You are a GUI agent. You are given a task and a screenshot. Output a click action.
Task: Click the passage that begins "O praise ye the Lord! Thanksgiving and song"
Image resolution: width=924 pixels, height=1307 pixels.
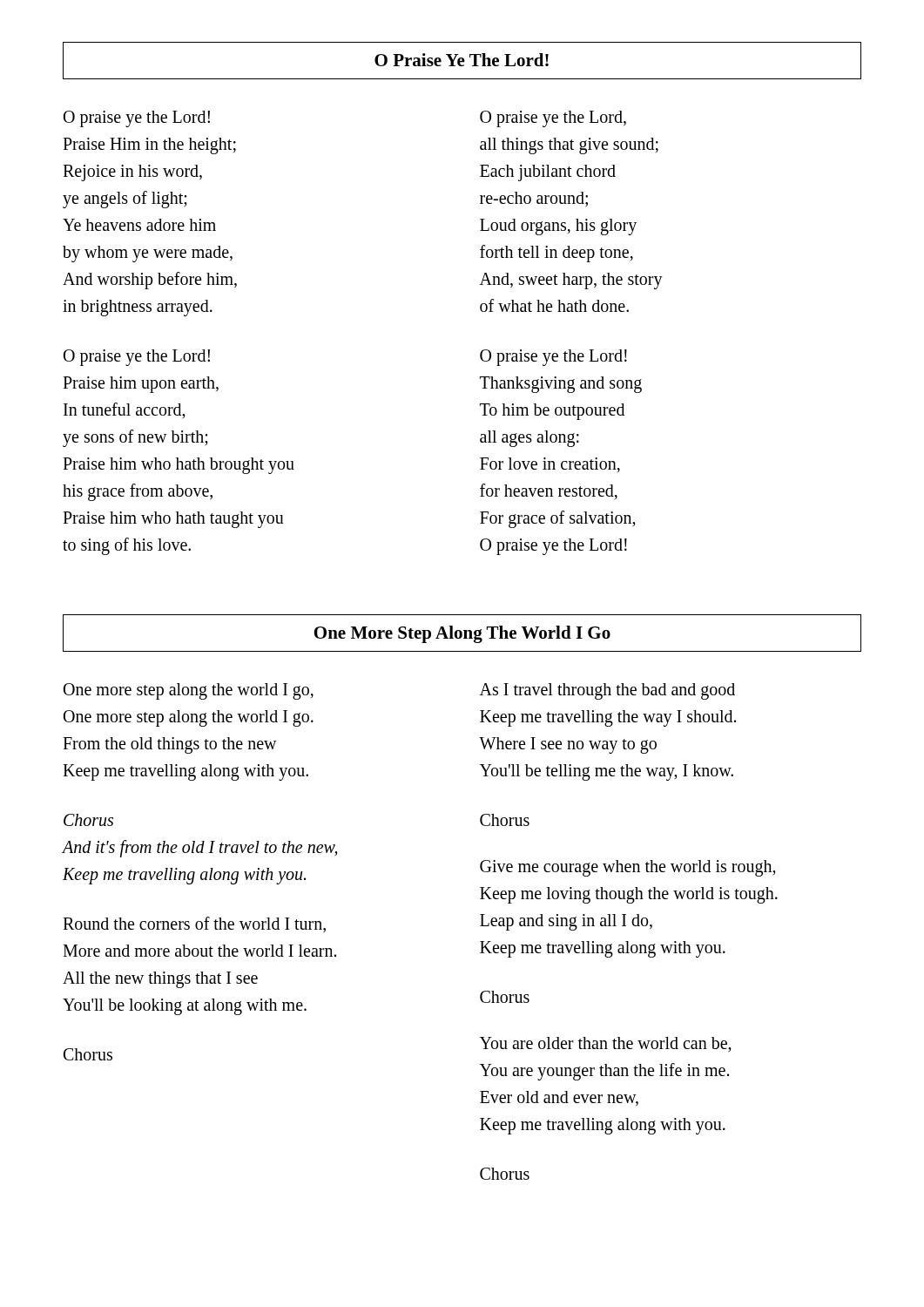click(561, 450)
